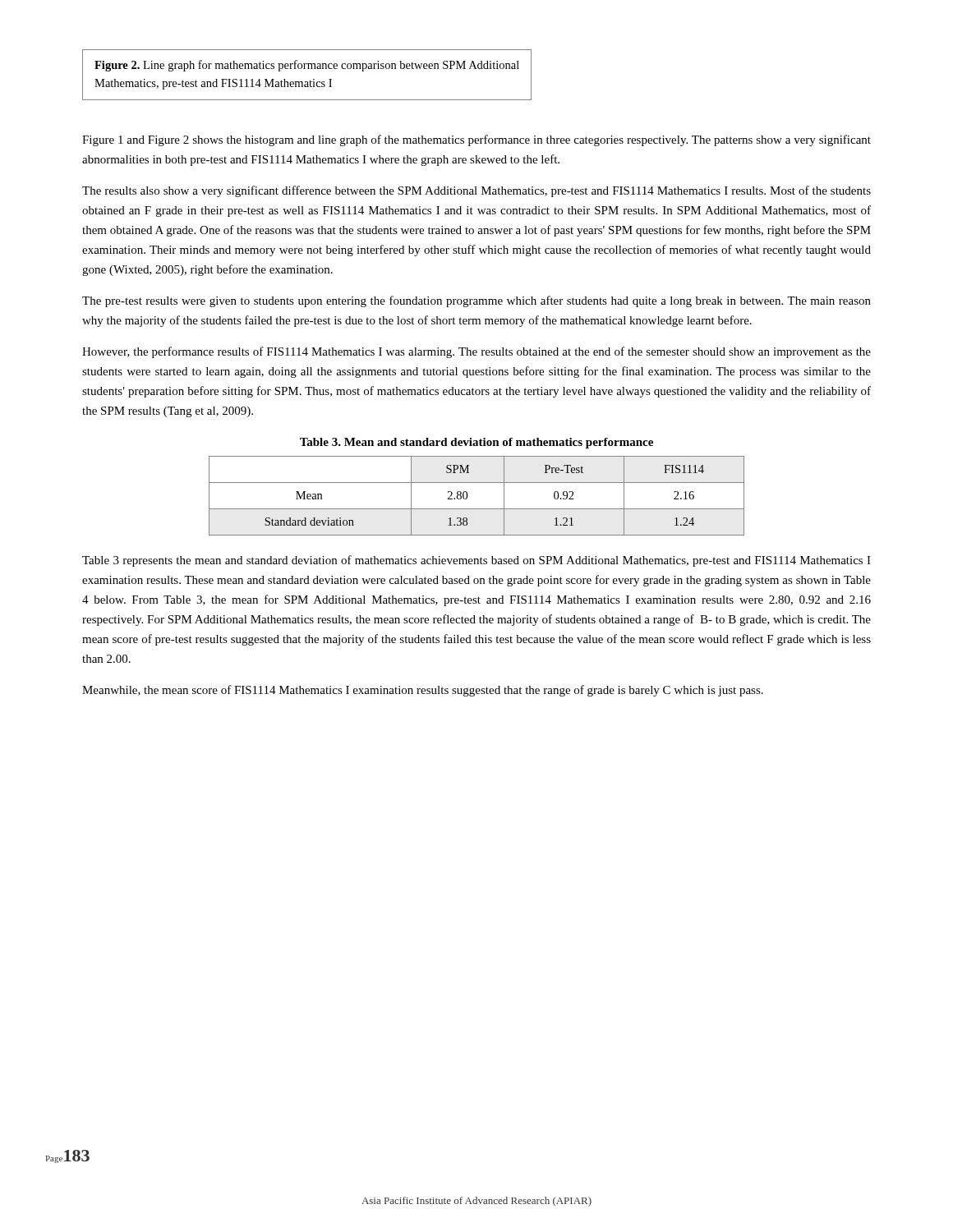Locate the region starting "Figure 2. Line graph for mathematics performance"
953x1232 pixels.
click(307, 75)
